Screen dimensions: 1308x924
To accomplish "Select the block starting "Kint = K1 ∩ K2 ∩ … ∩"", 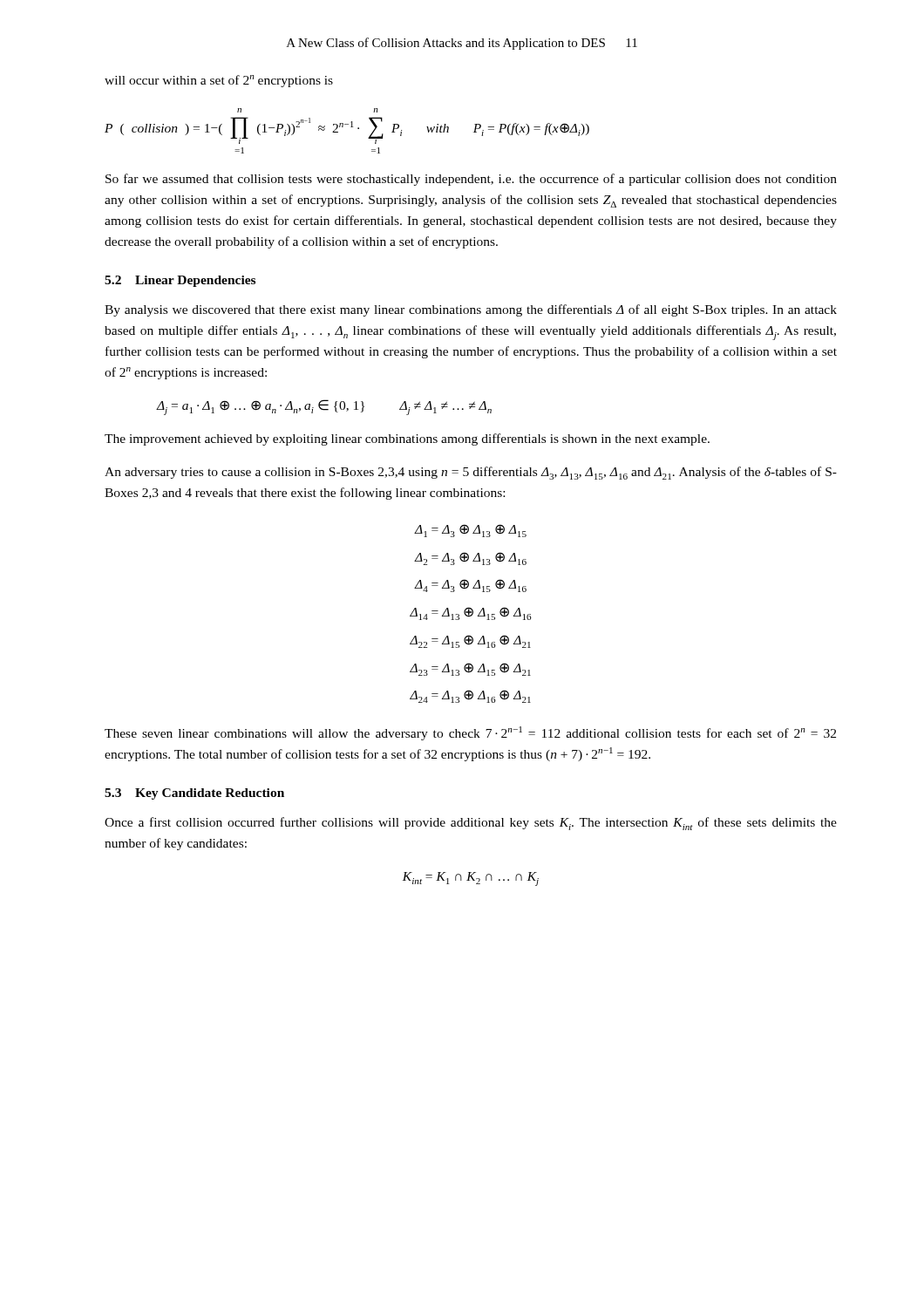I will point(471,878).
